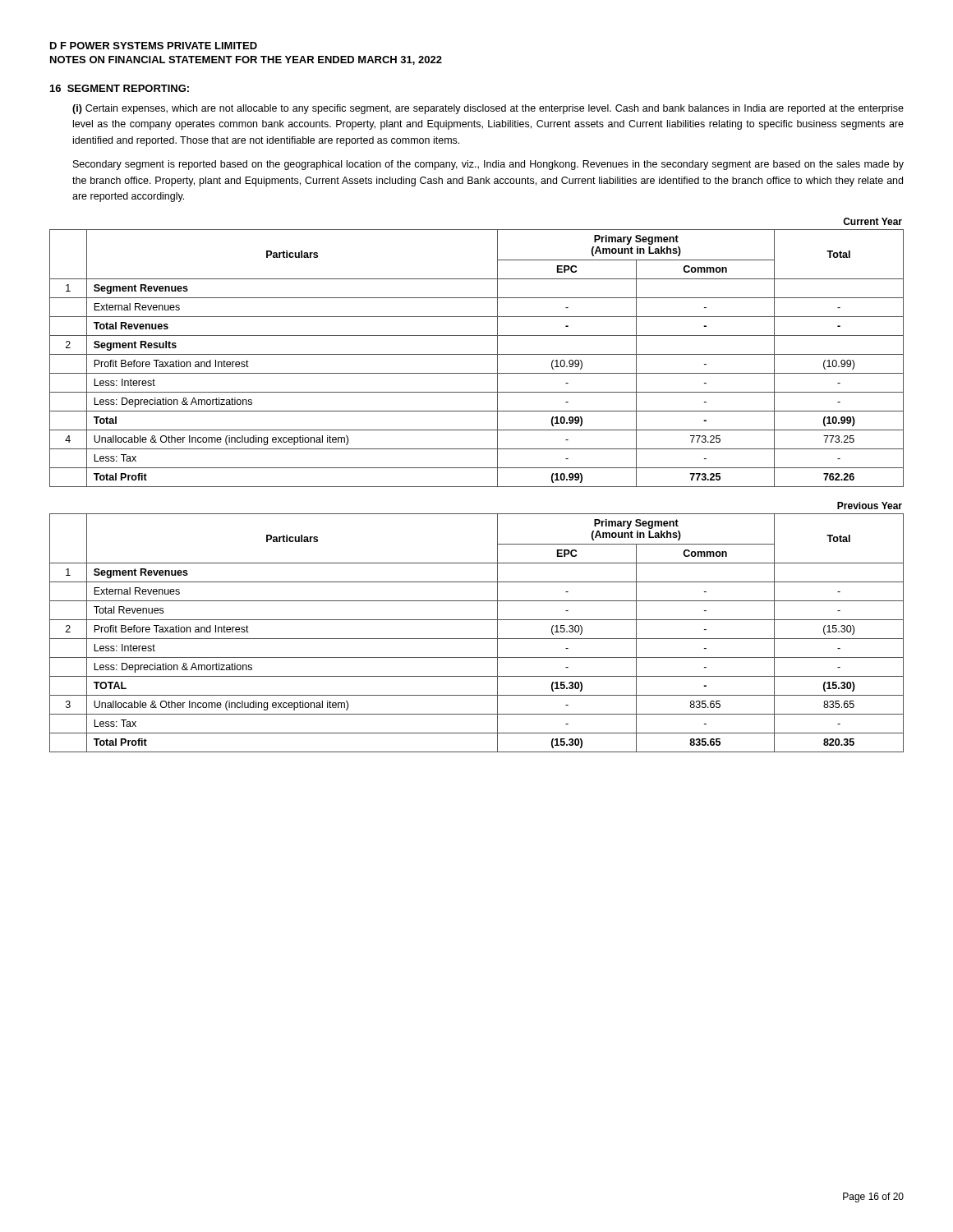
Task: Find the region starting "(i) Certain expenses, which are not allocable to"
Action: (x=488, y=124)
